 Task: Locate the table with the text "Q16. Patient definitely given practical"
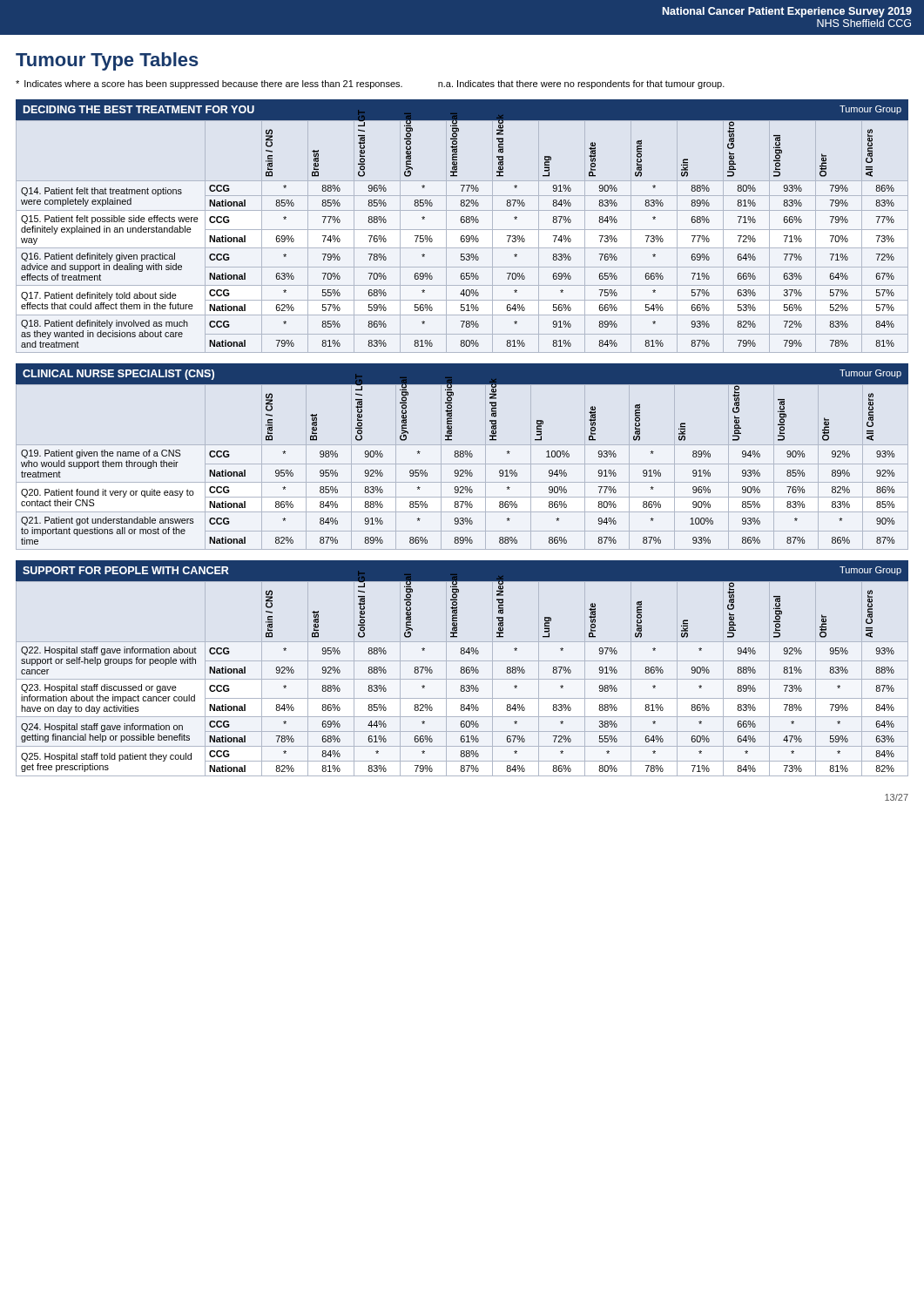pyautogui.click(x=462, y=237)
